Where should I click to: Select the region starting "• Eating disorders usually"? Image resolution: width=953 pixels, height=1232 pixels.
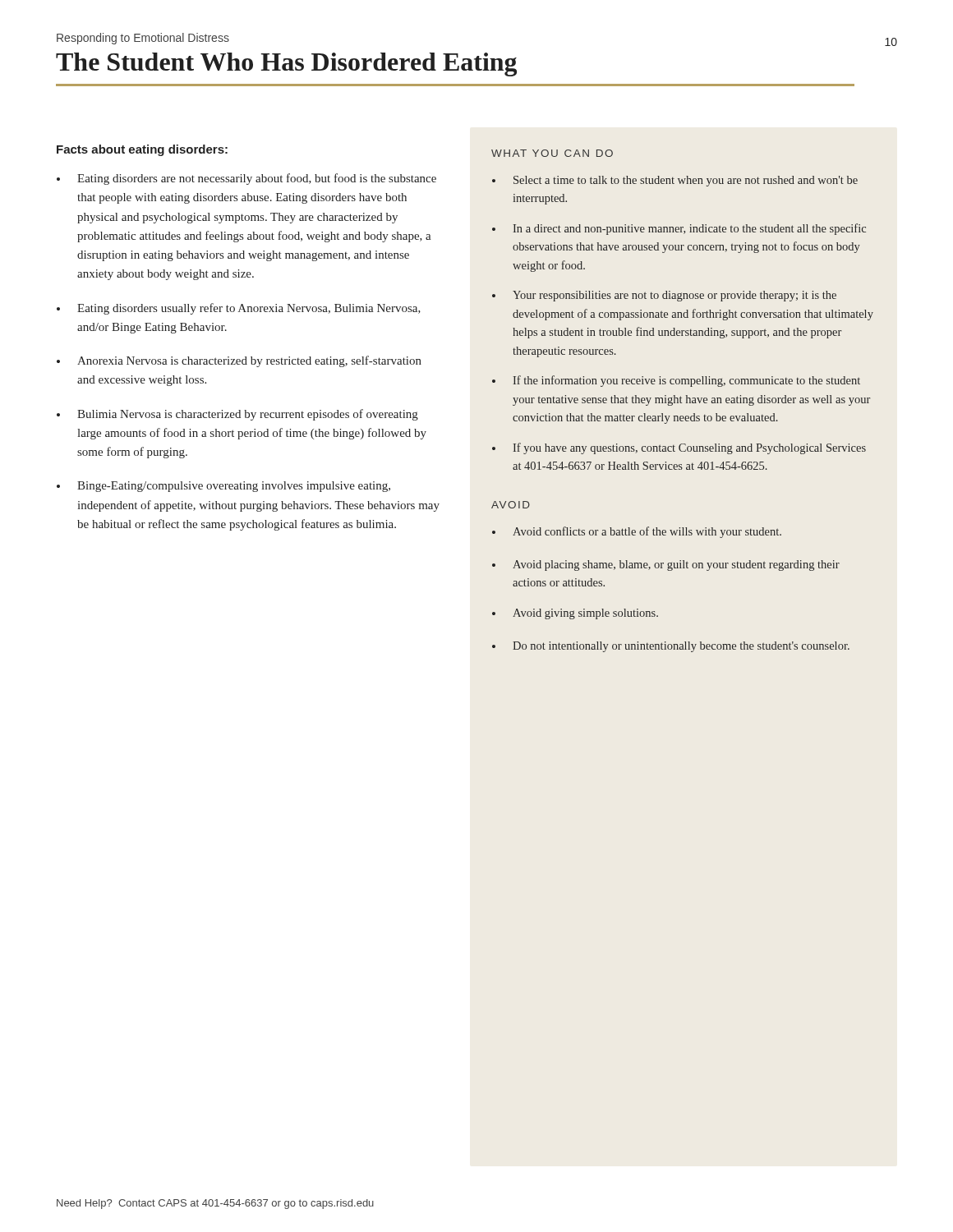point(248,318)
